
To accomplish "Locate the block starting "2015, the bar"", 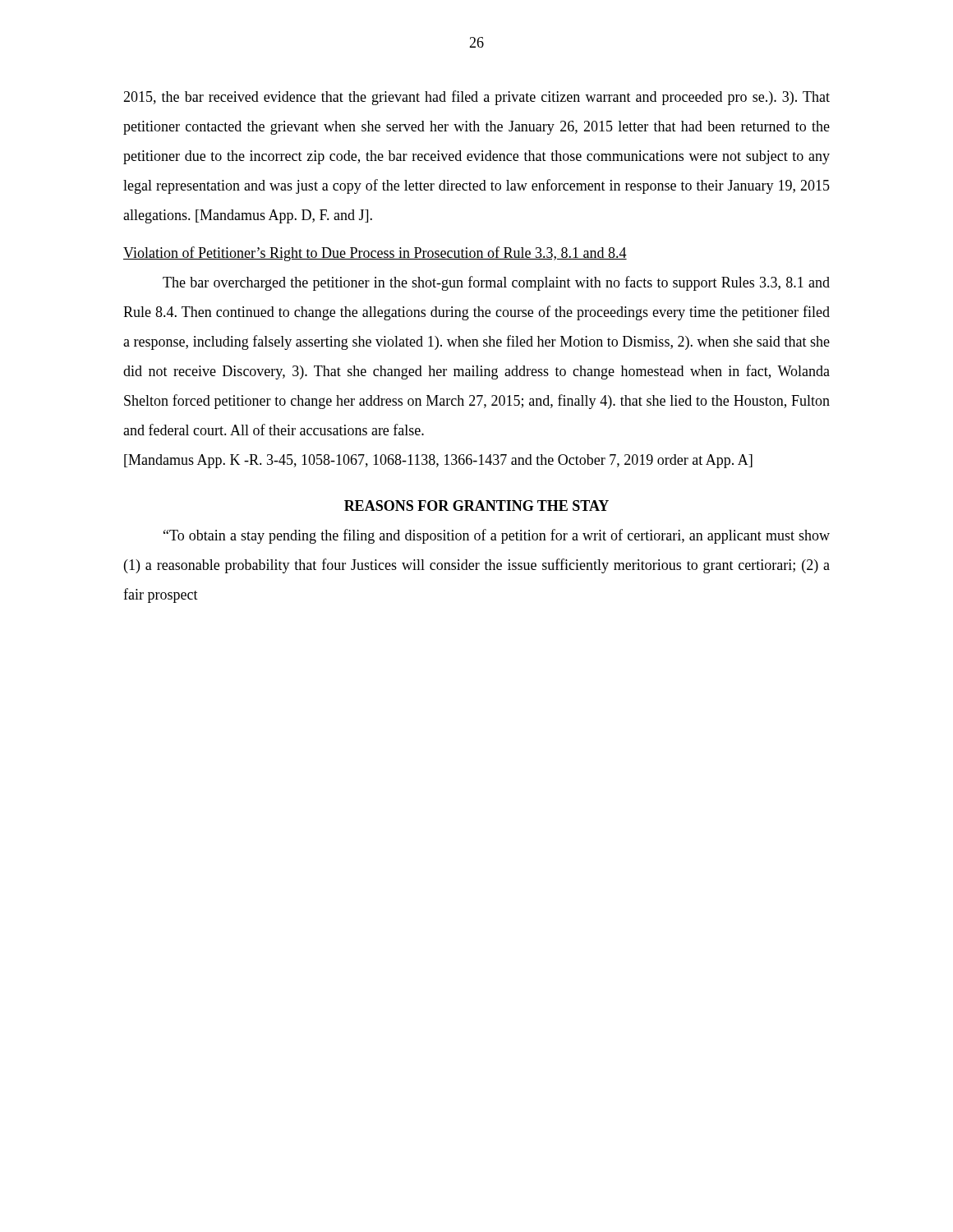I will point(476,156).
